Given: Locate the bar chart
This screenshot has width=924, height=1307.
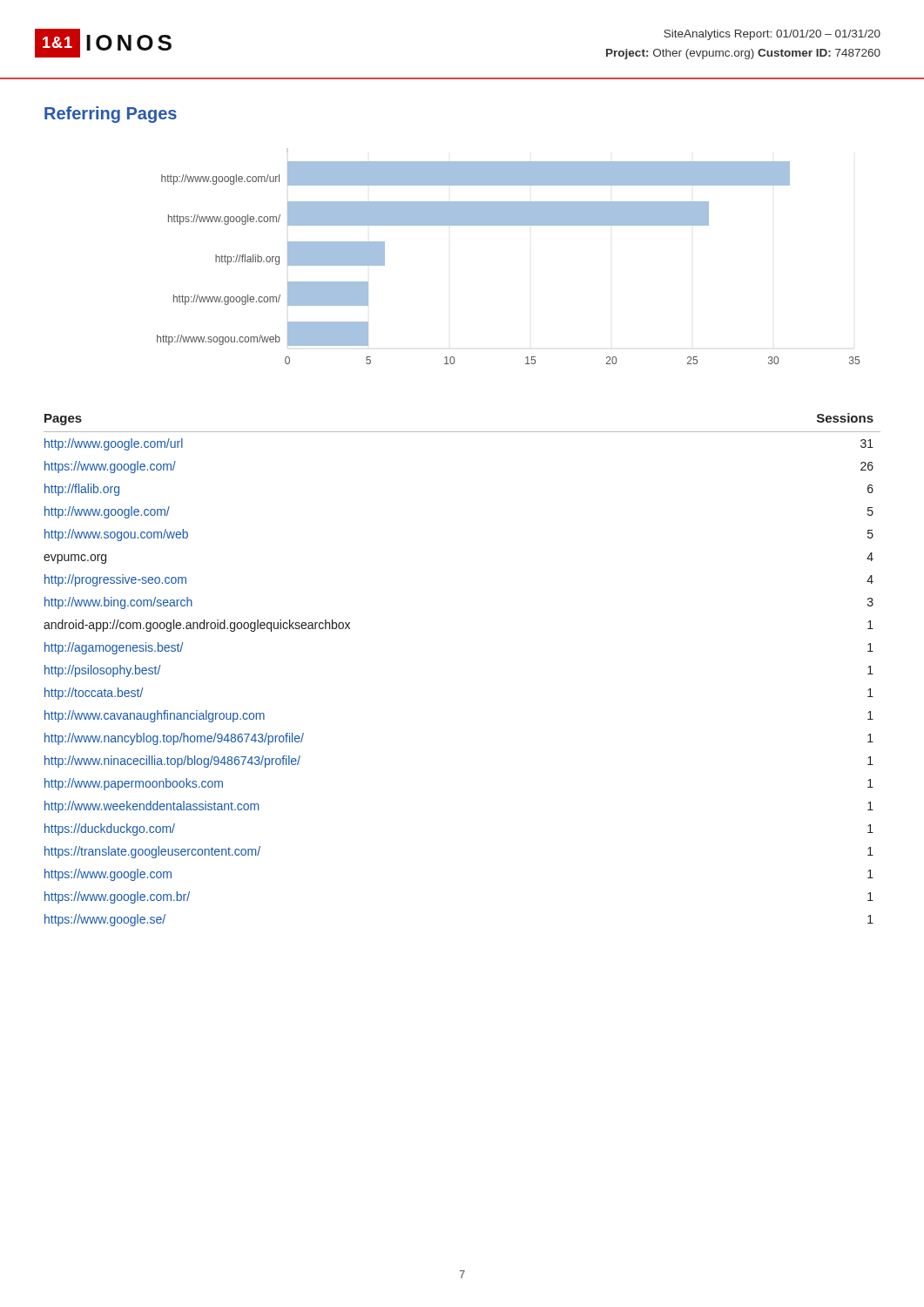Looking at the screenshot, I should pos(462,268).
